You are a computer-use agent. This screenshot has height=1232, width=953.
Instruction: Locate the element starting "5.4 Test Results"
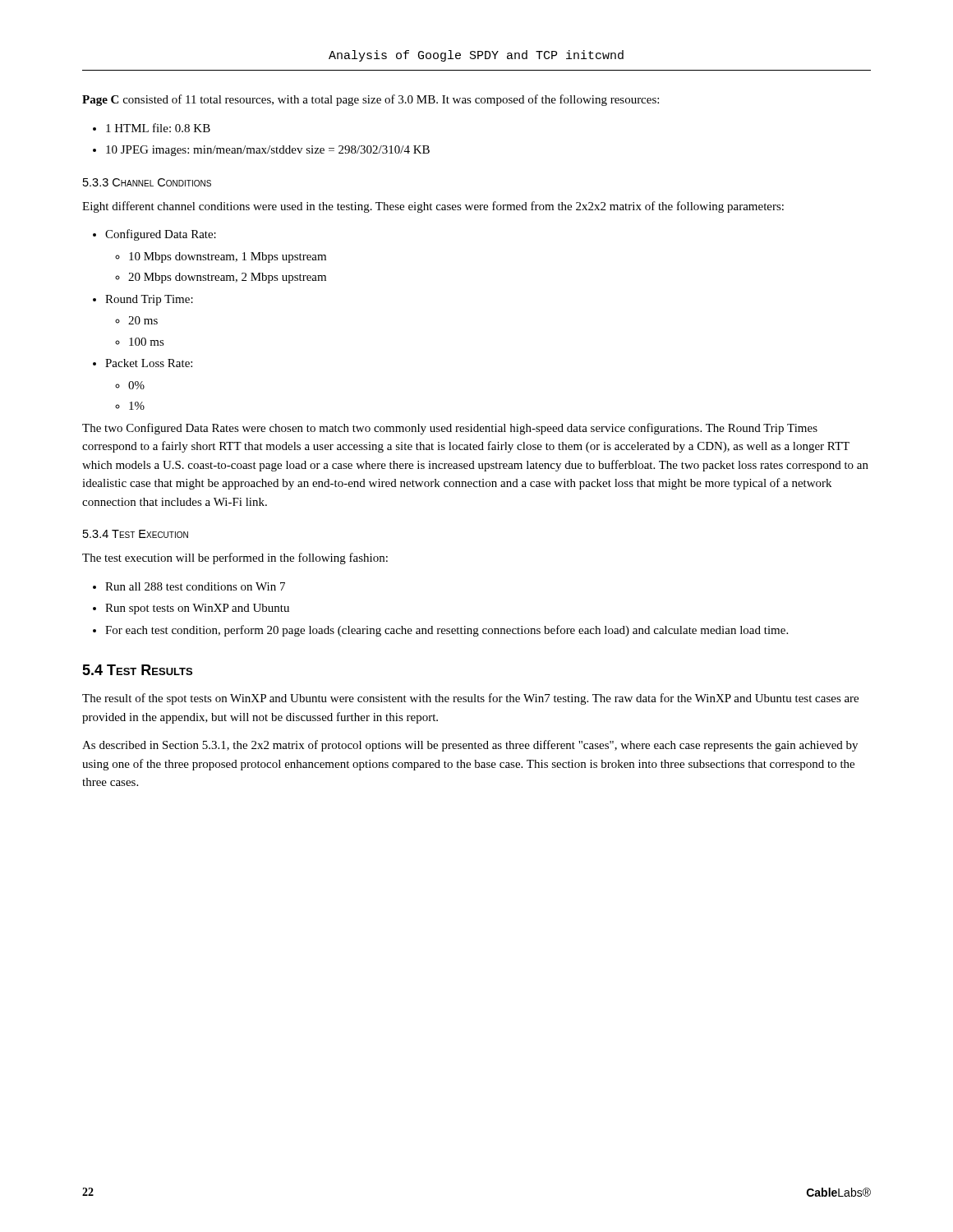coord(137,670)
